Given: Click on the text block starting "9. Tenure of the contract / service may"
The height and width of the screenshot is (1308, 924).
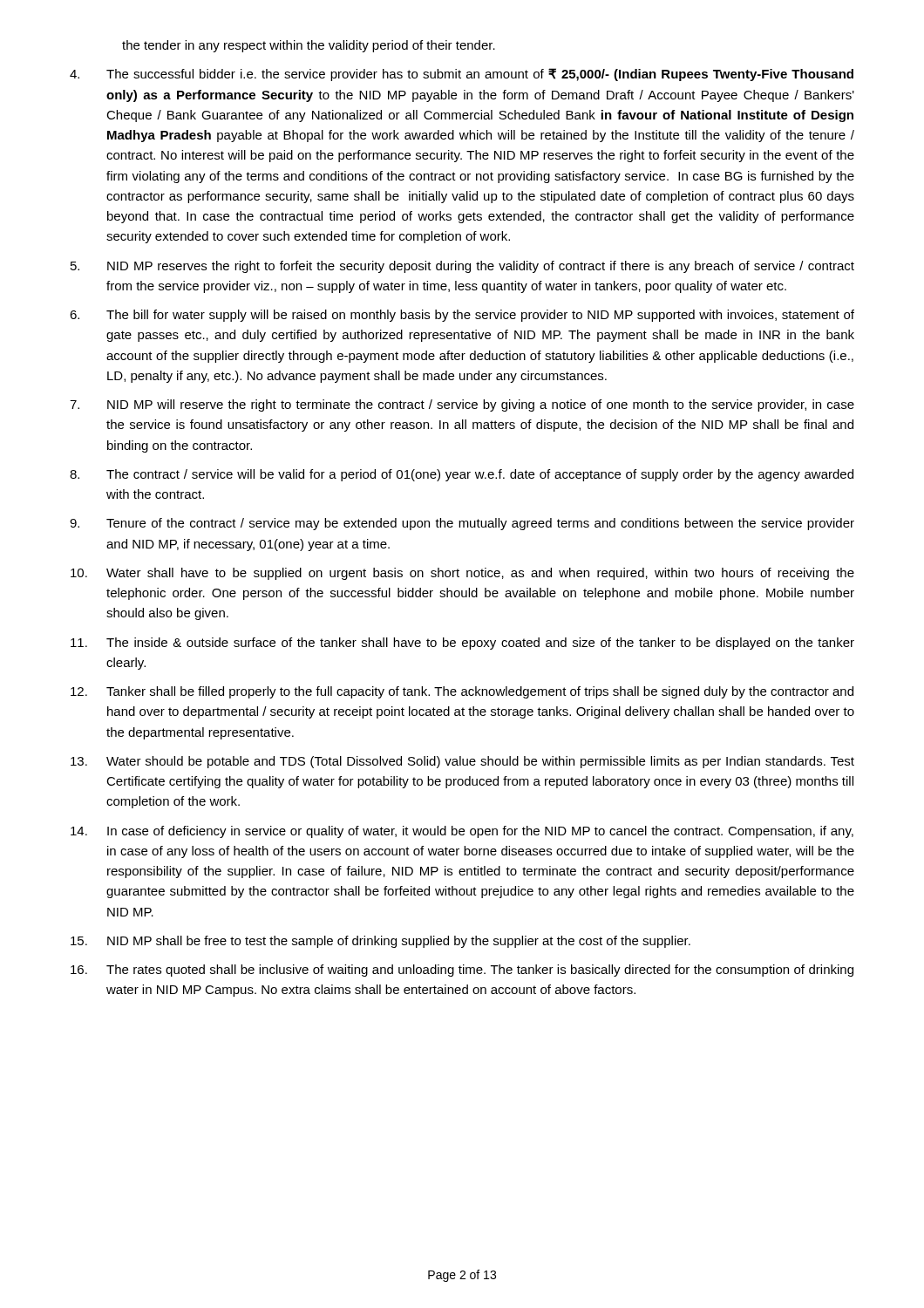Looking at the screenshot, I should pyautogui.click(x=462, y=533).
